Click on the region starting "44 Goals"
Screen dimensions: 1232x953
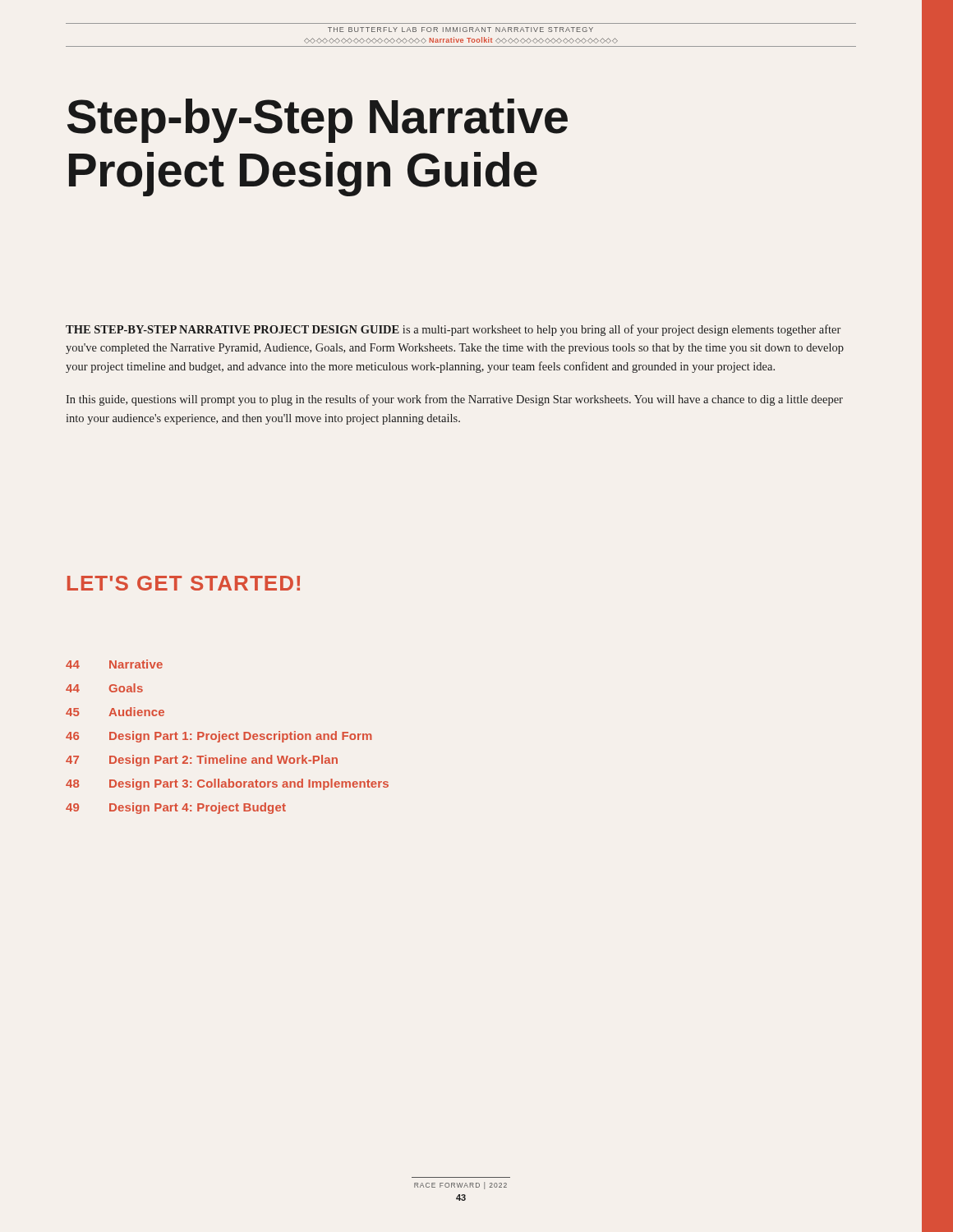tap(105, 688)
